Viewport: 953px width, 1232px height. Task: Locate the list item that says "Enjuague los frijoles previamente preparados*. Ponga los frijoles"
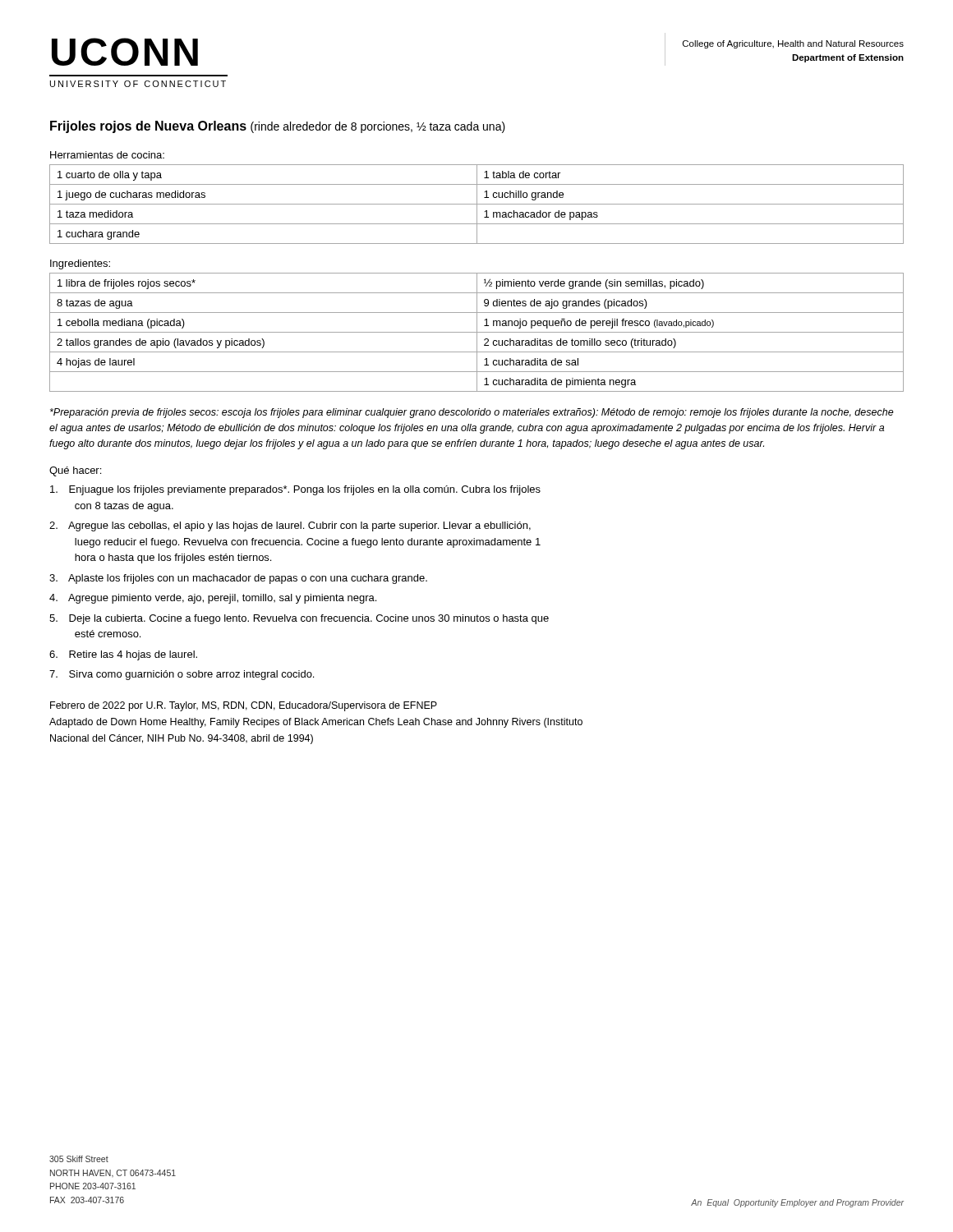coord(295,496)
